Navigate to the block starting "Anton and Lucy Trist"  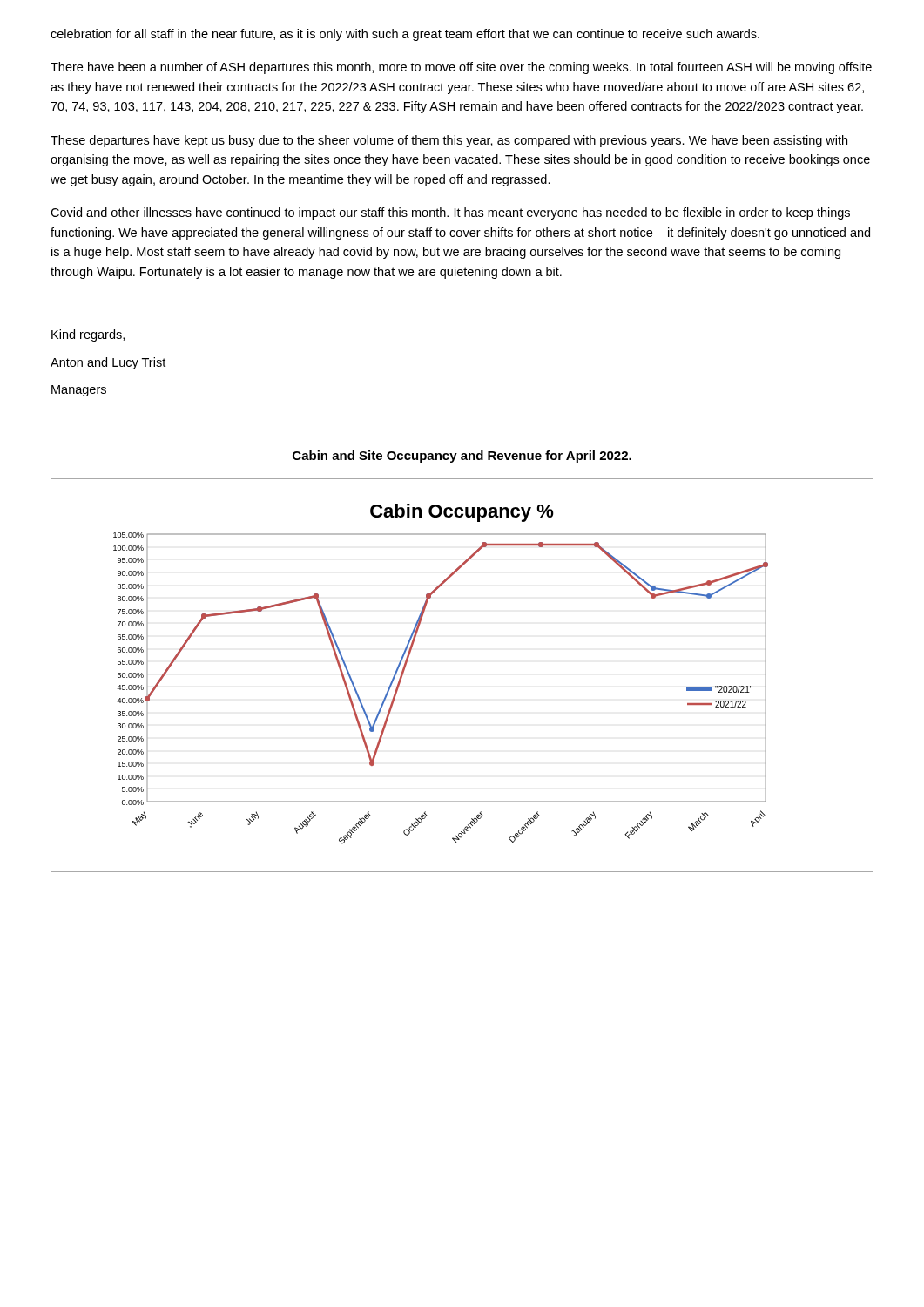click(x=108, y=362)
